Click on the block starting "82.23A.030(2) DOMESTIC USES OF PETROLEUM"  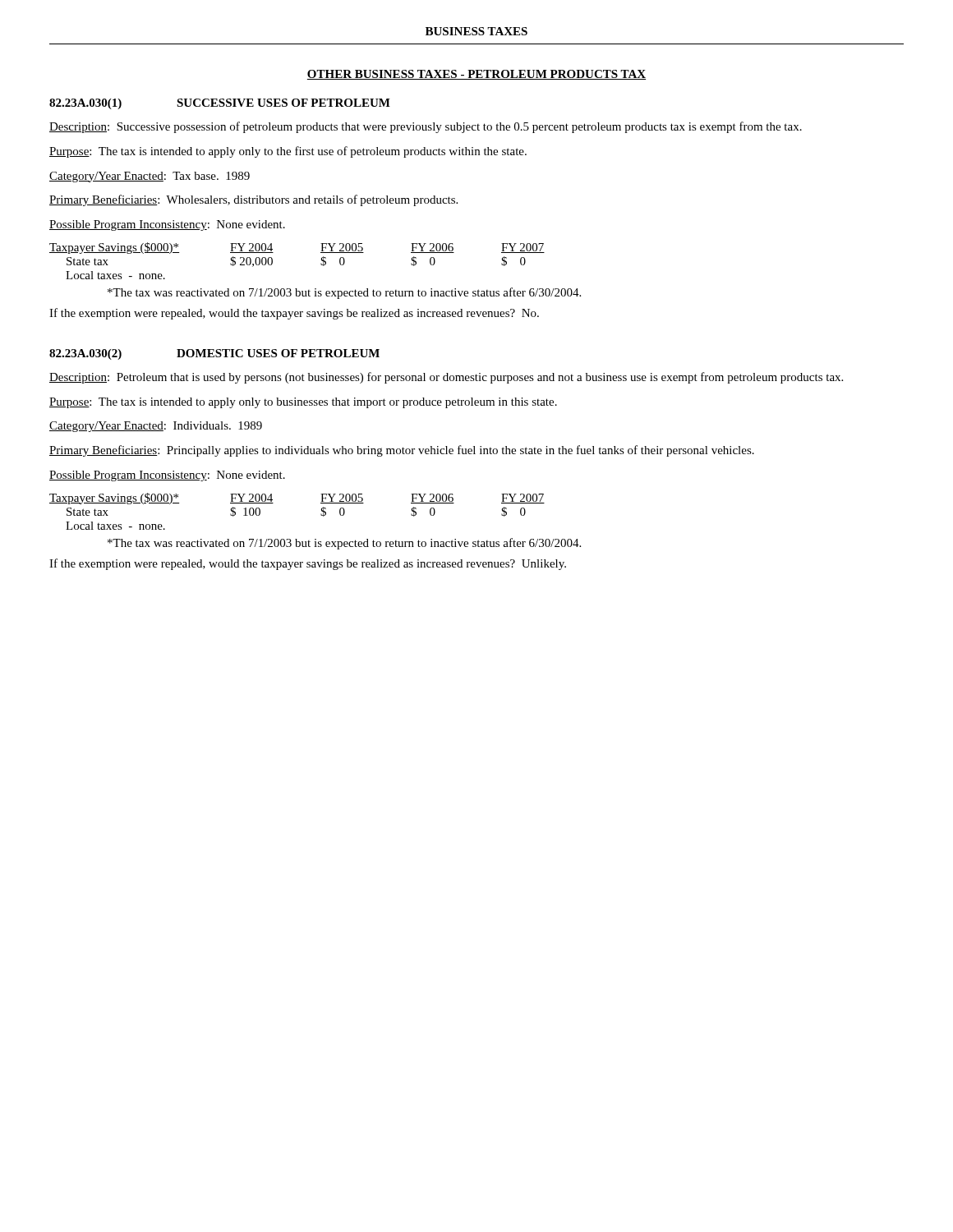point(215,353)
